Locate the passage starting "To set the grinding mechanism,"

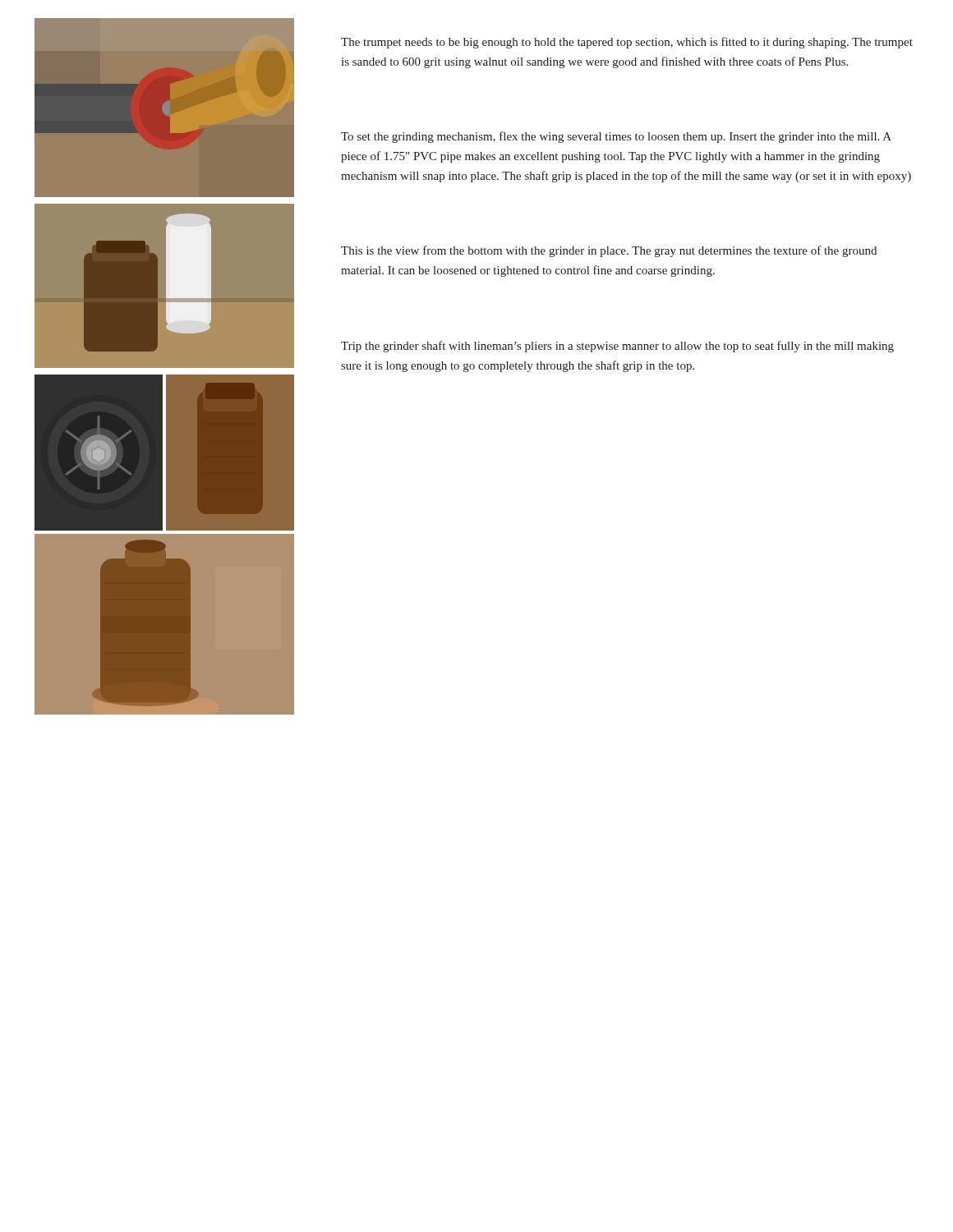coord(626,156)
